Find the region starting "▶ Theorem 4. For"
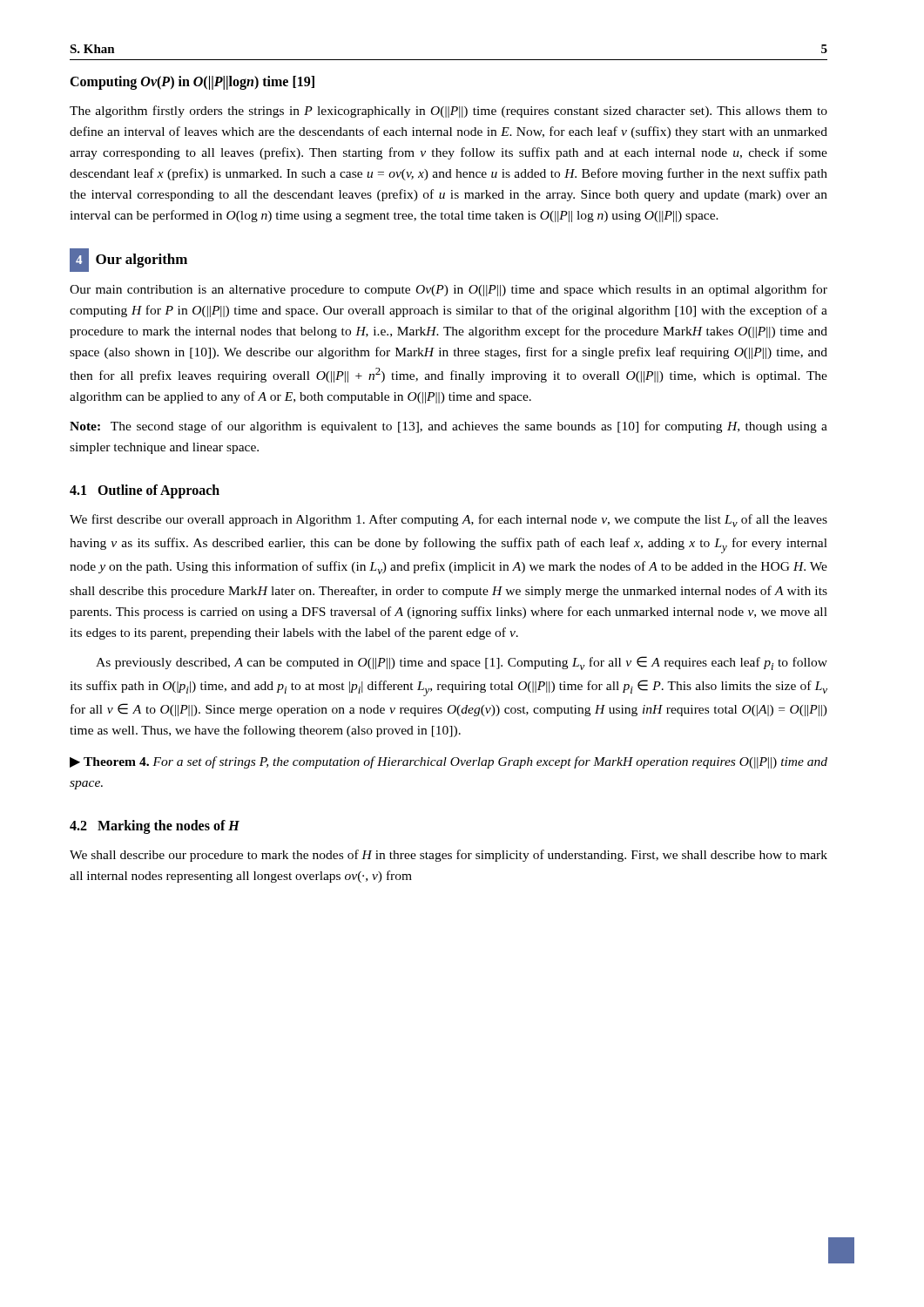 (x=449, y=772)
